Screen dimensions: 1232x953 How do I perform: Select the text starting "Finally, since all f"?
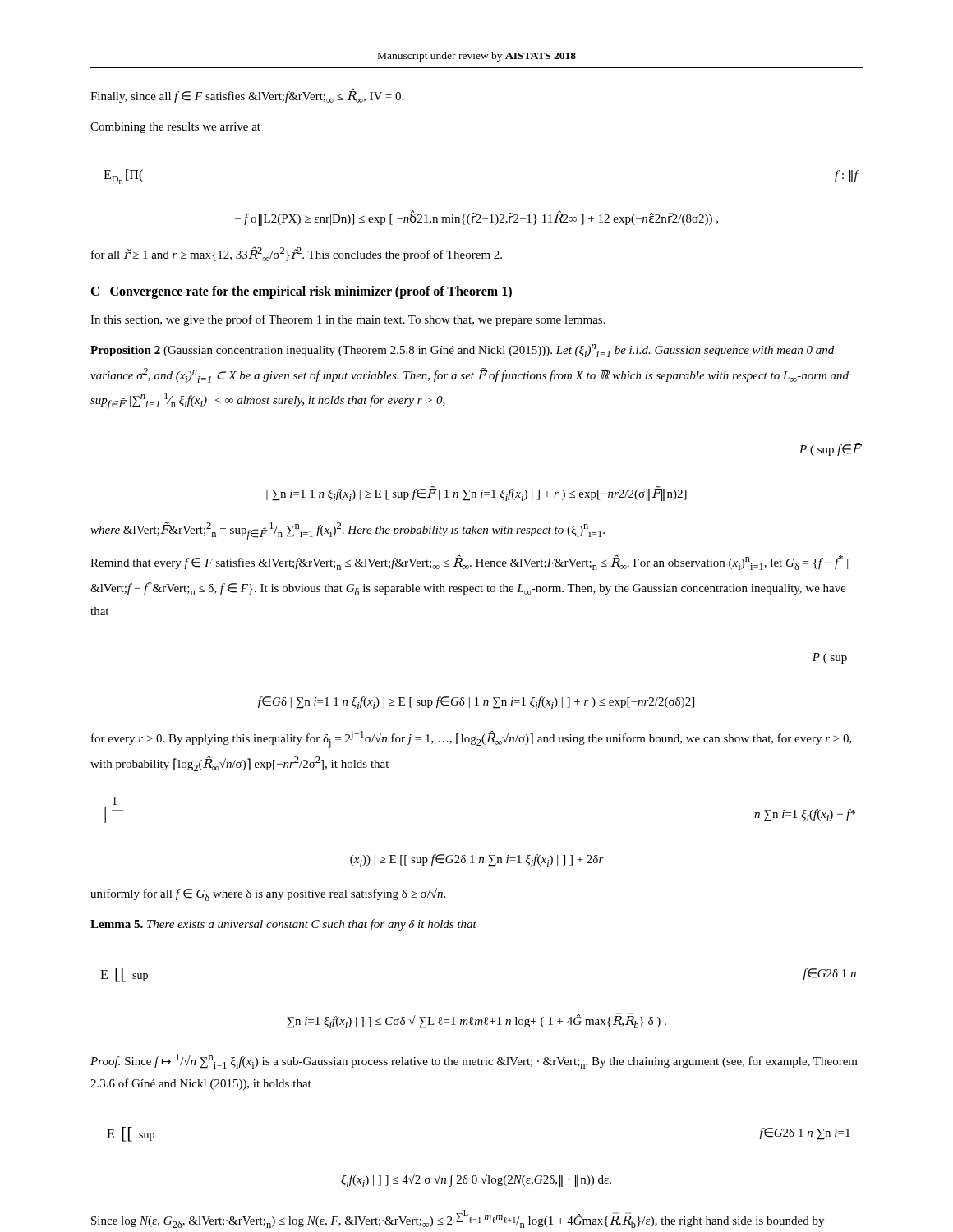247,98
